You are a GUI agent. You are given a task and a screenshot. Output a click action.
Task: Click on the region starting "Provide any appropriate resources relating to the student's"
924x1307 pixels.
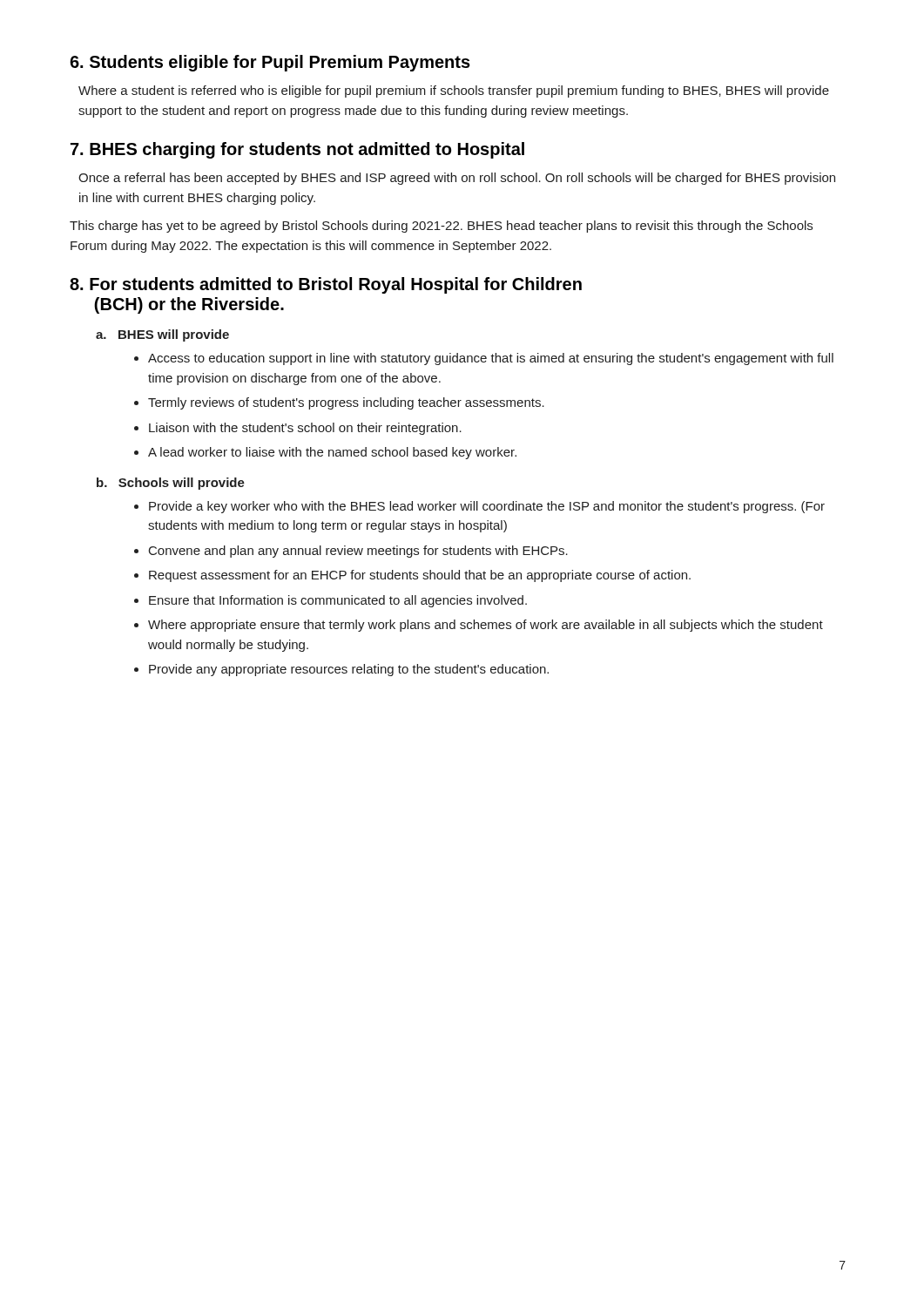click(x=349, y=669)
